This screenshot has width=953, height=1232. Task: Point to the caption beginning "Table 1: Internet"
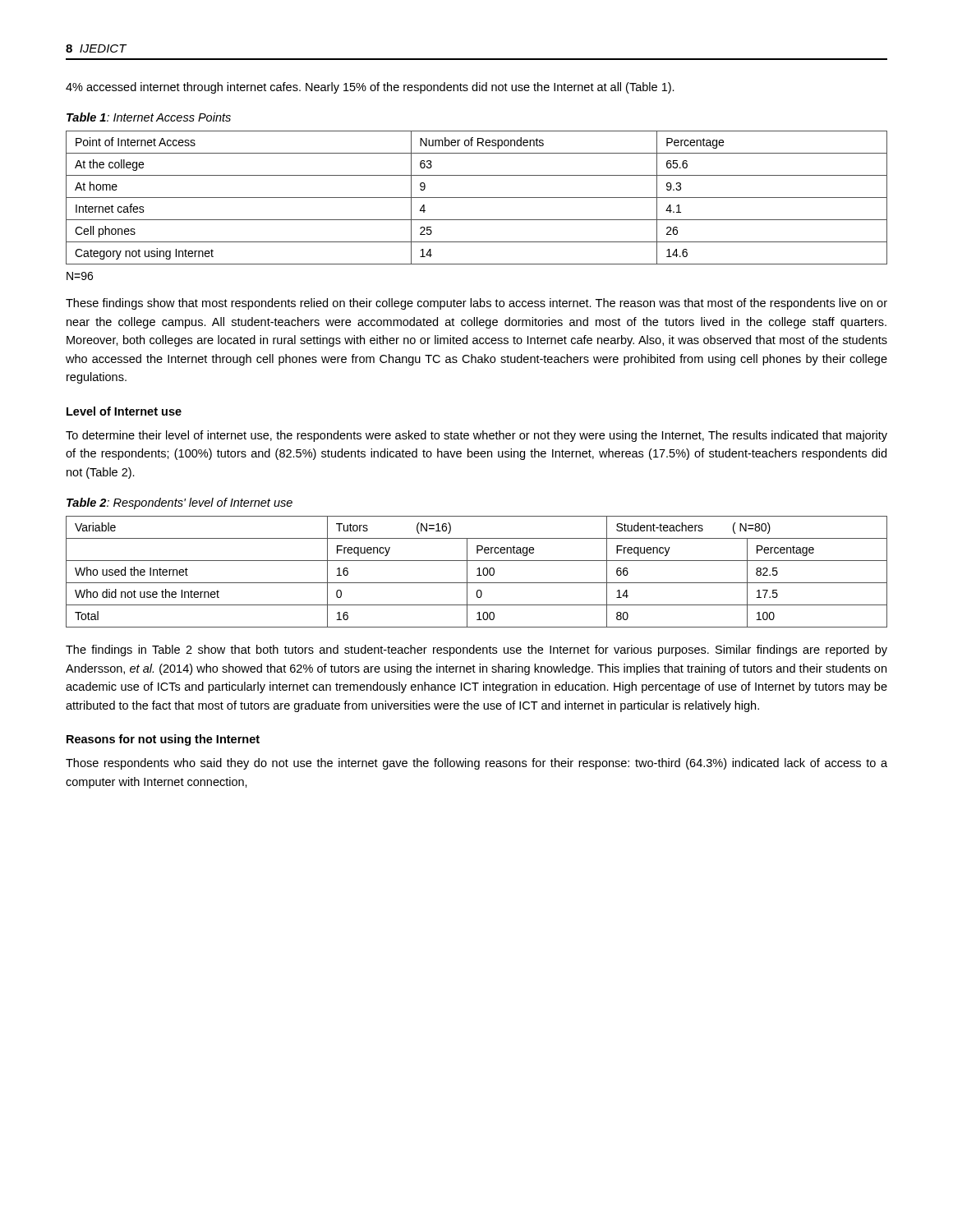(148, 118)
